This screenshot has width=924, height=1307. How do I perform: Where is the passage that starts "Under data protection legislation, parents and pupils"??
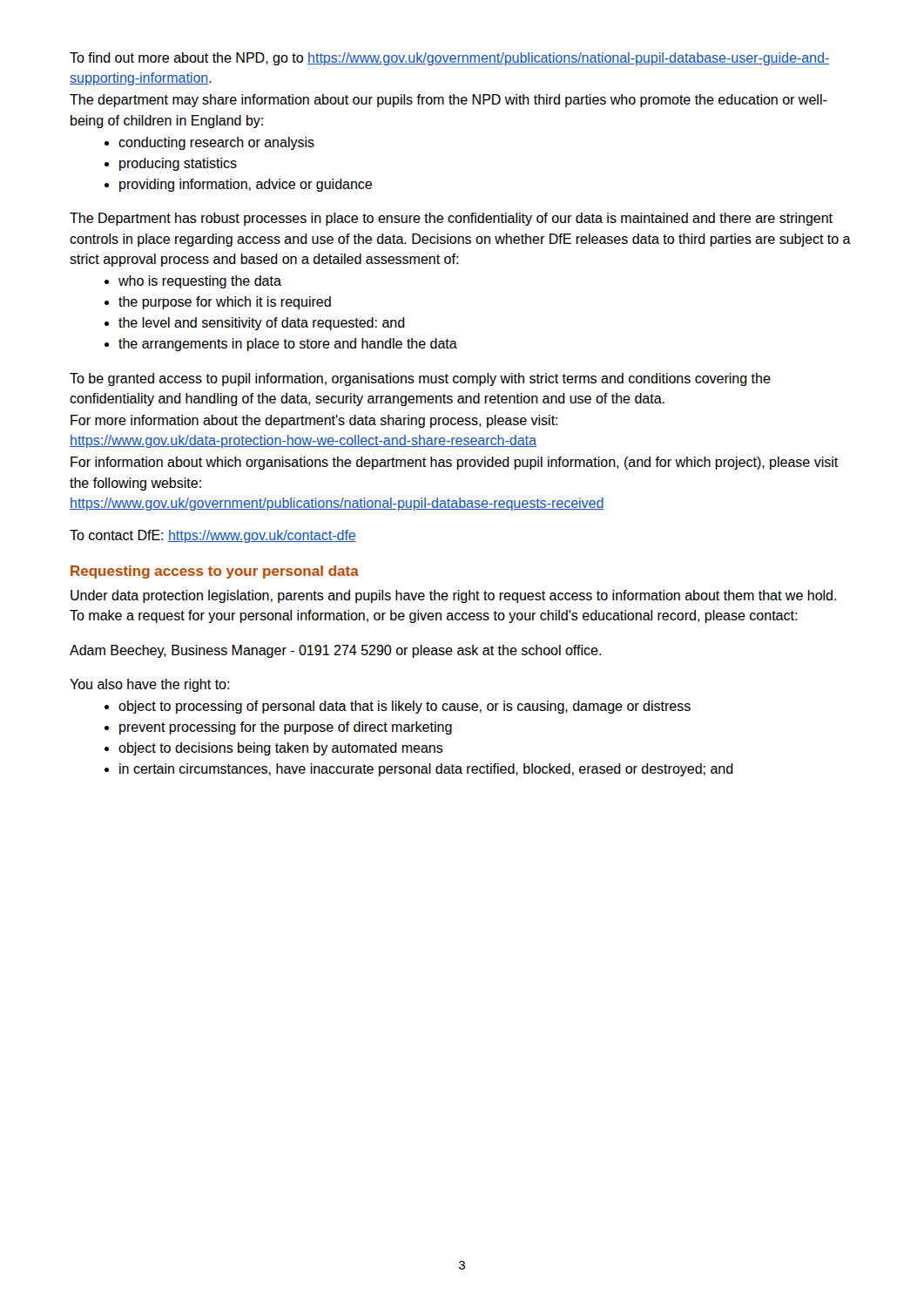453,606
